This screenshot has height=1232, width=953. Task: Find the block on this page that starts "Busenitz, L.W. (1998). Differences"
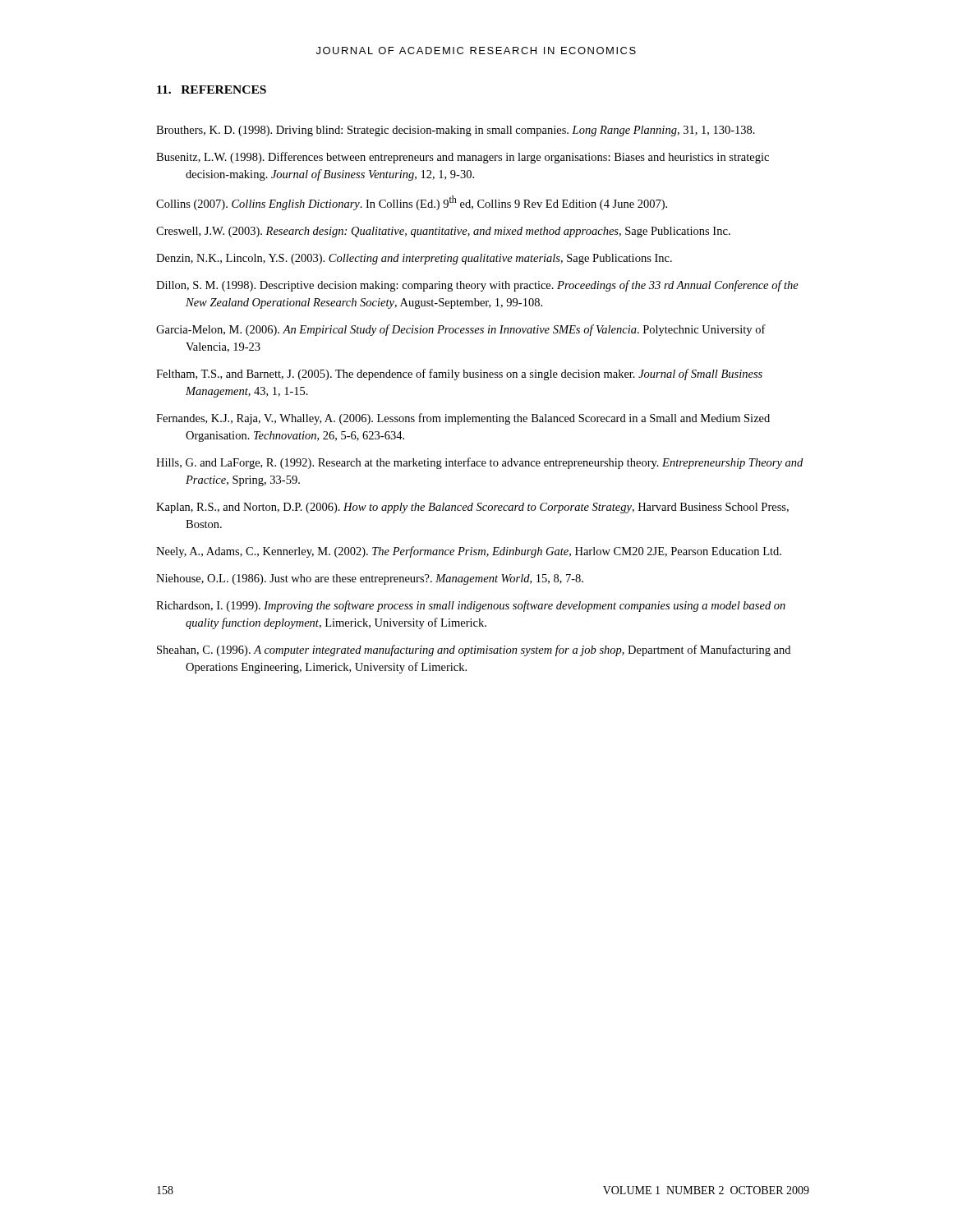click(463, 166)
